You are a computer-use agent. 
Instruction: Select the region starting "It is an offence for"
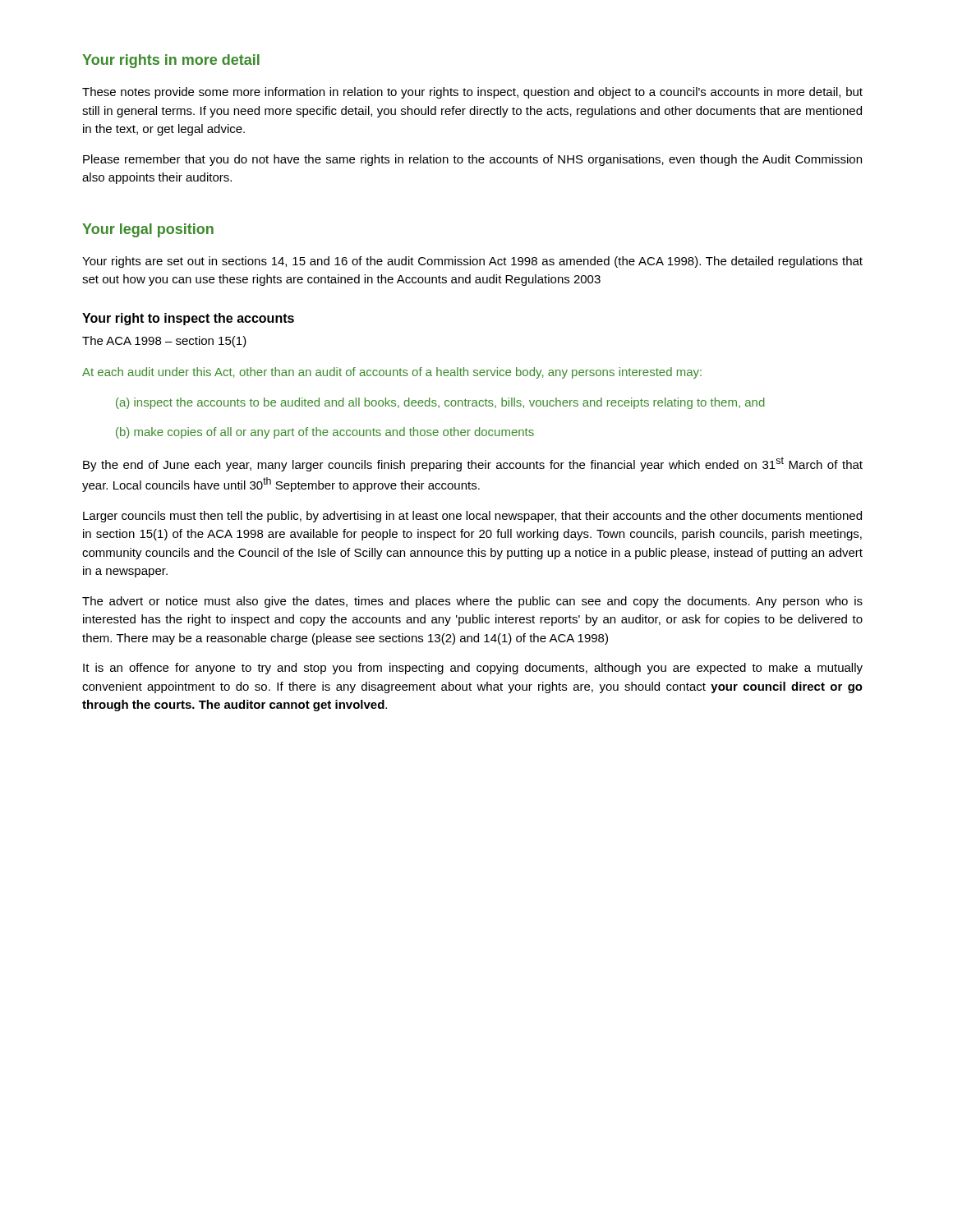[472, 686]
